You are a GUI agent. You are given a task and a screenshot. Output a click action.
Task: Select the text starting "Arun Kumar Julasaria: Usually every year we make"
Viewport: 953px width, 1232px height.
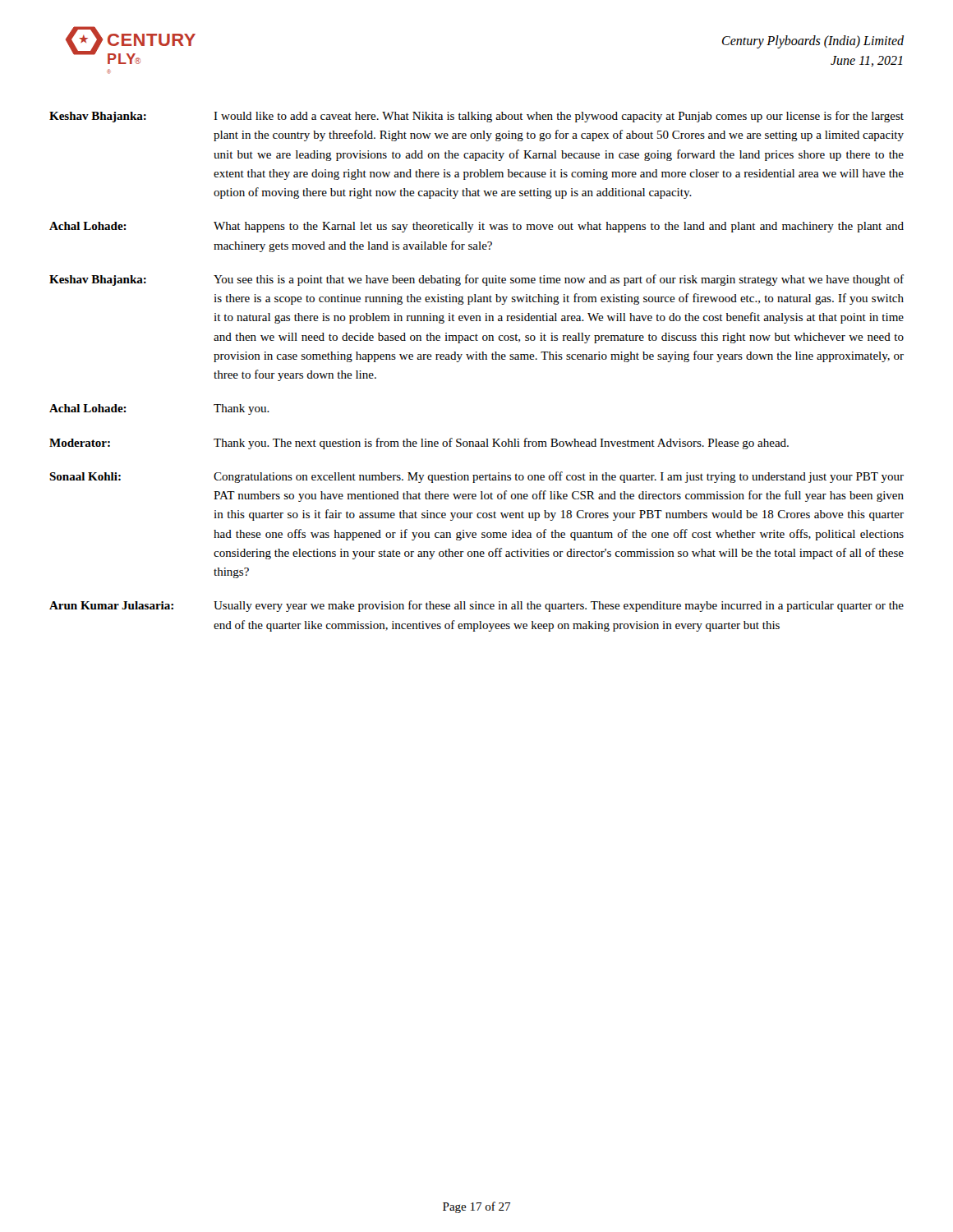coord(476,616)
